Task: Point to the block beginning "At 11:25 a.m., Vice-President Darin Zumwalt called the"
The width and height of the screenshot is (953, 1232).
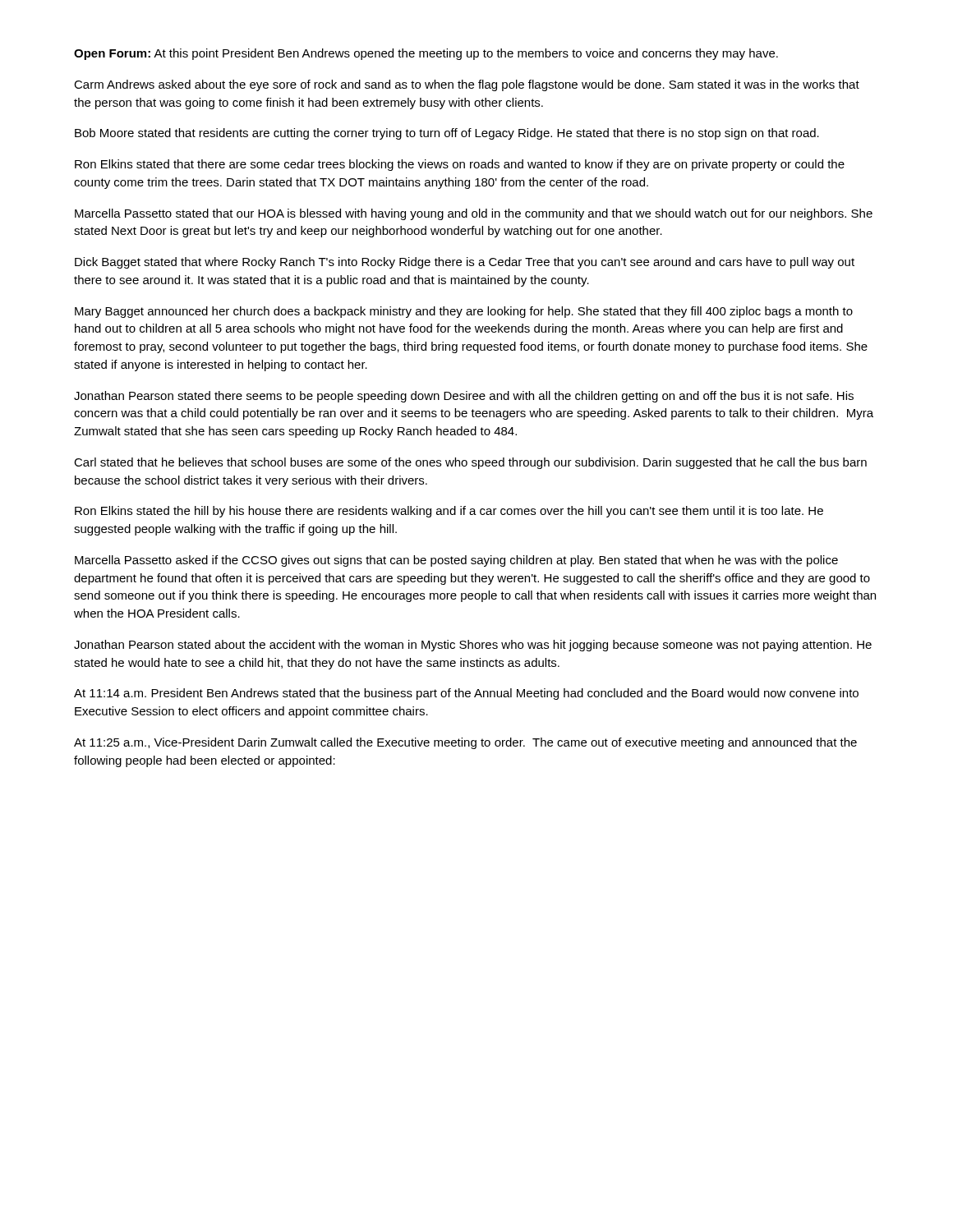Action: (466, 751)
